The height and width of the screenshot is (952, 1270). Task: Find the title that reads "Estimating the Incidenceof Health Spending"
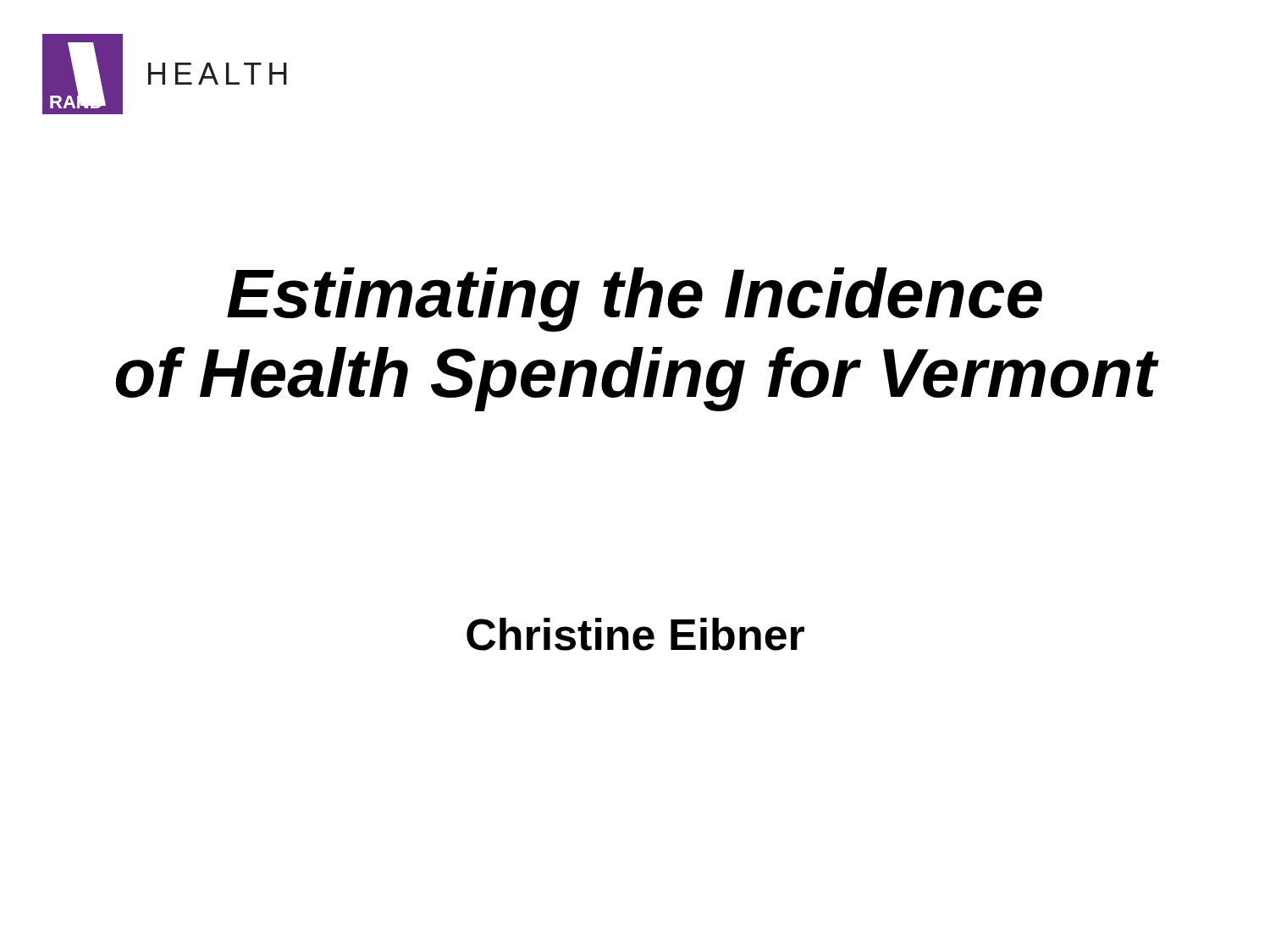[635, 334]
